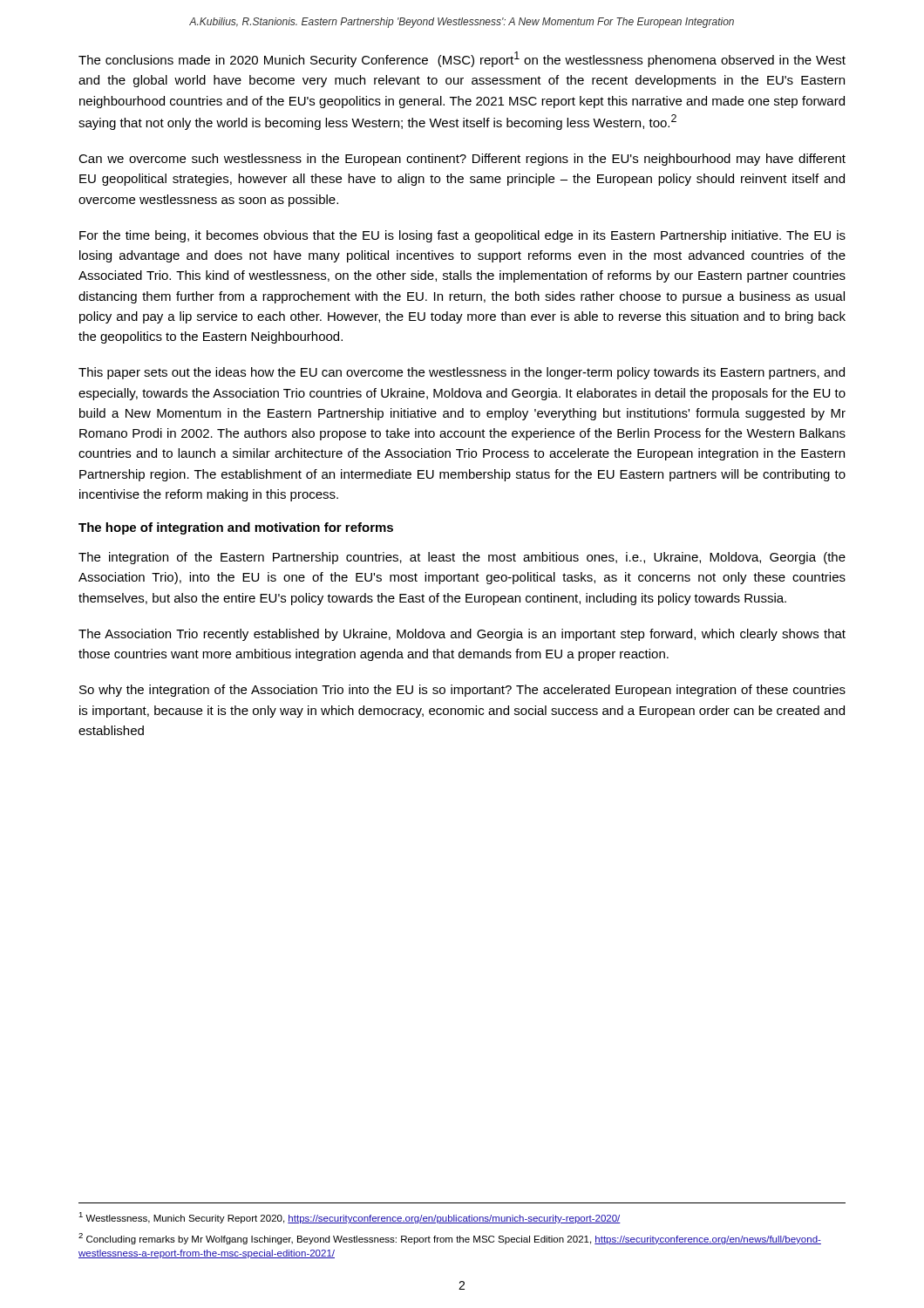Where is the section header that starts "The hope of"?
This screenshot has height=1308, width=924.
pyautogui.click(x=236, y=527)
